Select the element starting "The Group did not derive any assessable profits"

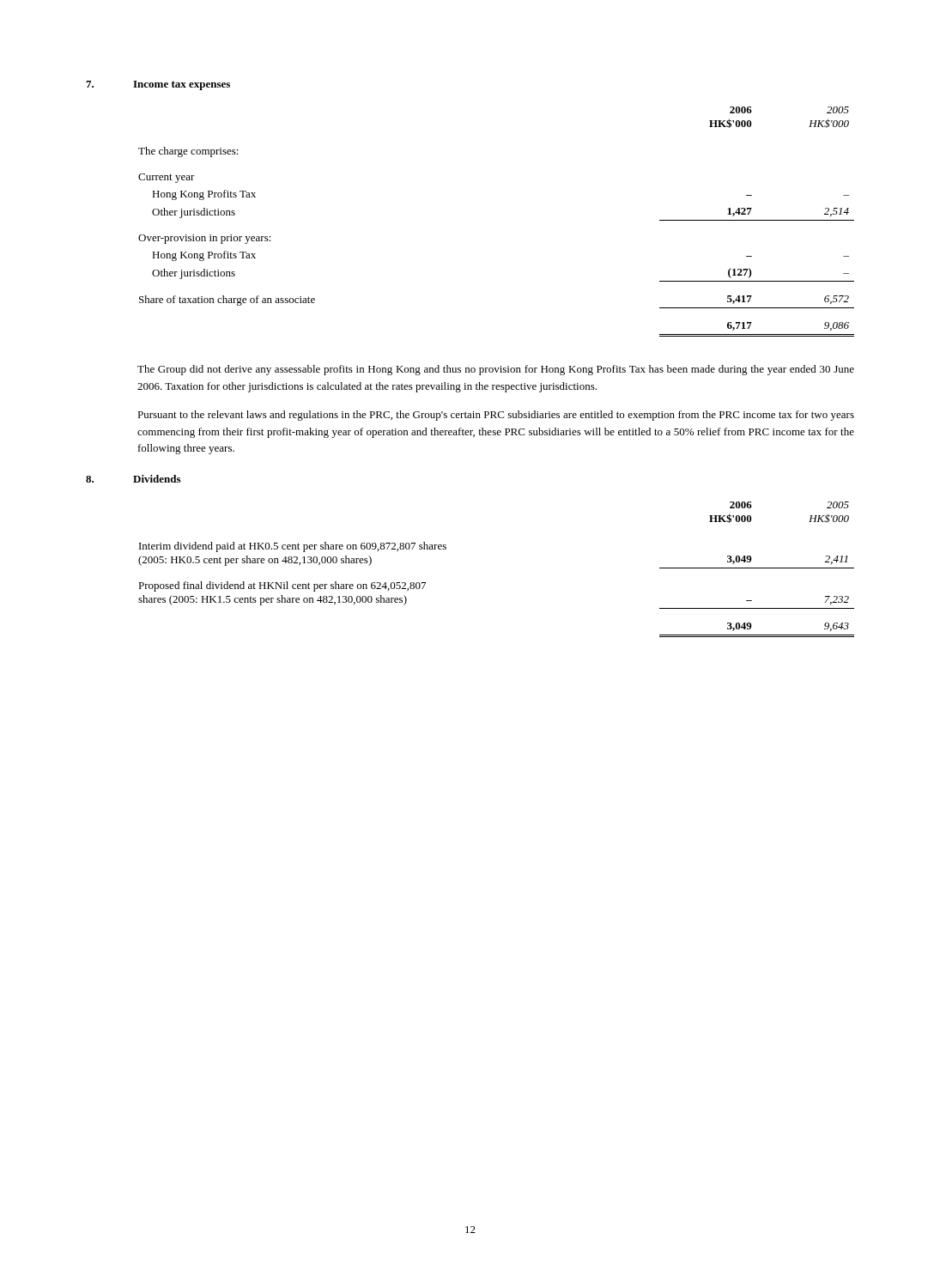[x=496, y=377]
